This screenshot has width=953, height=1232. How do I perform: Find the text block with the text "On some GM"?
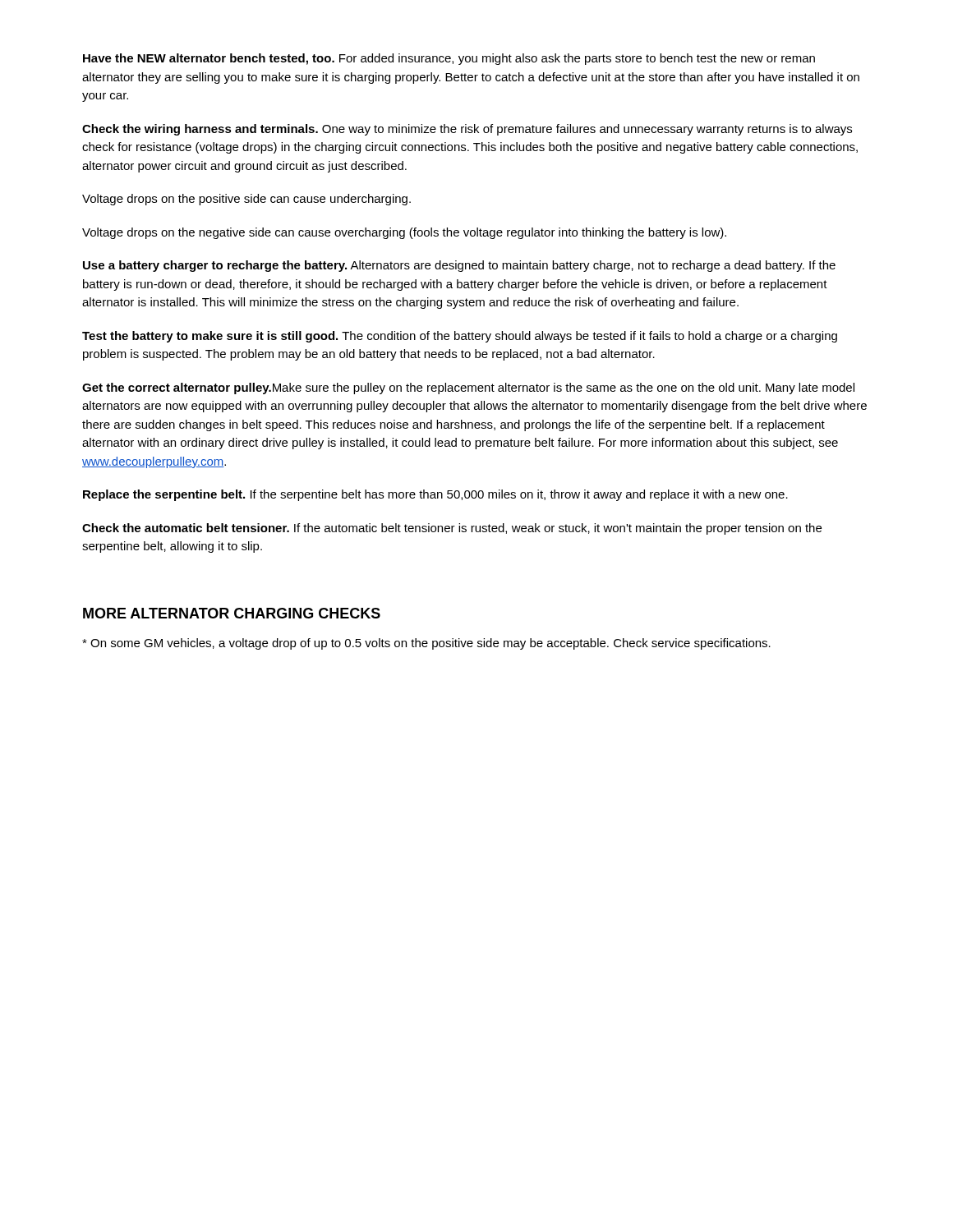(427, 642)
